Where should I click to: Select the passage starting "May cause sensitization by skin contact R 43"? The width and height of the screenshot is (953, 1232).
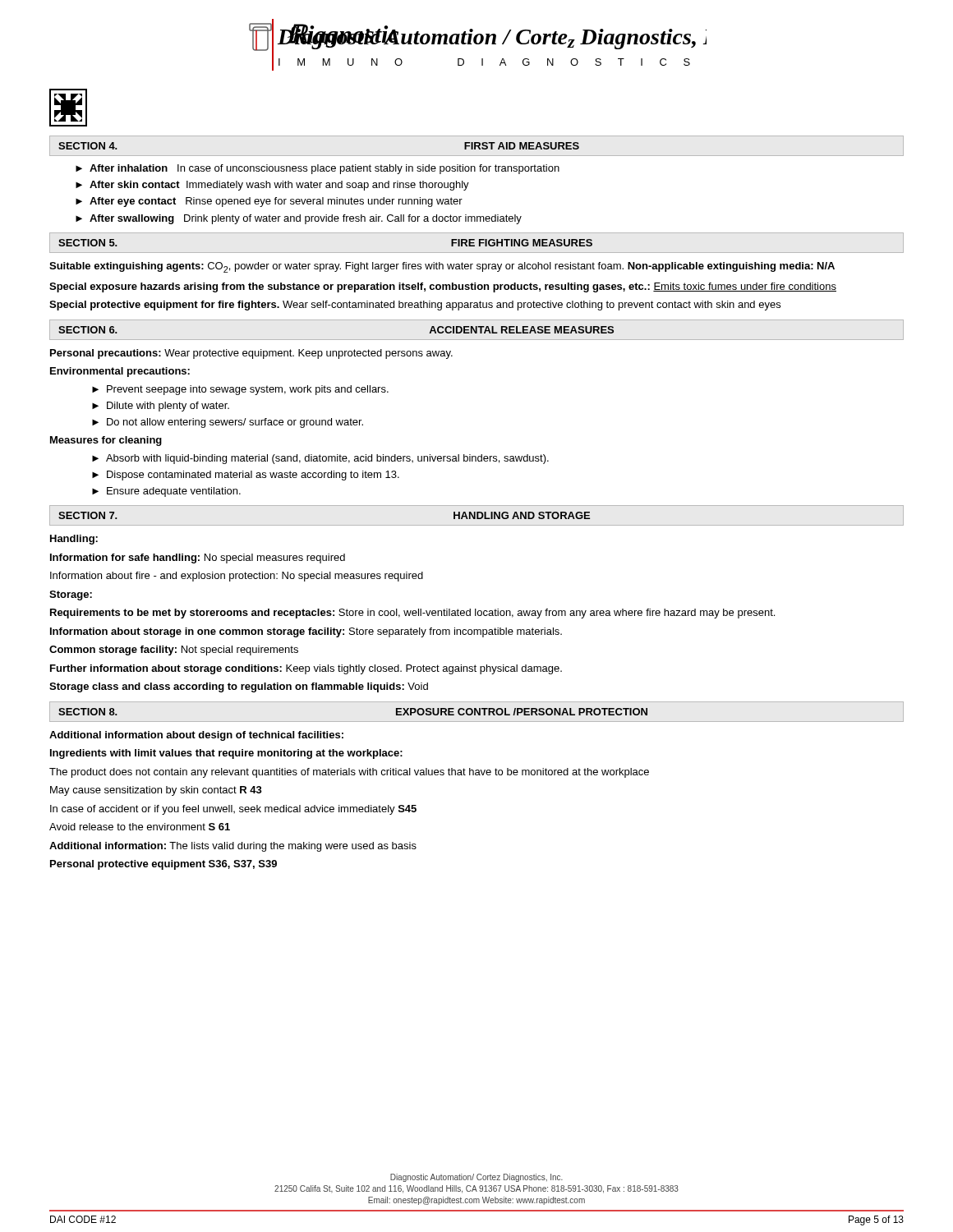coord(156,790)
